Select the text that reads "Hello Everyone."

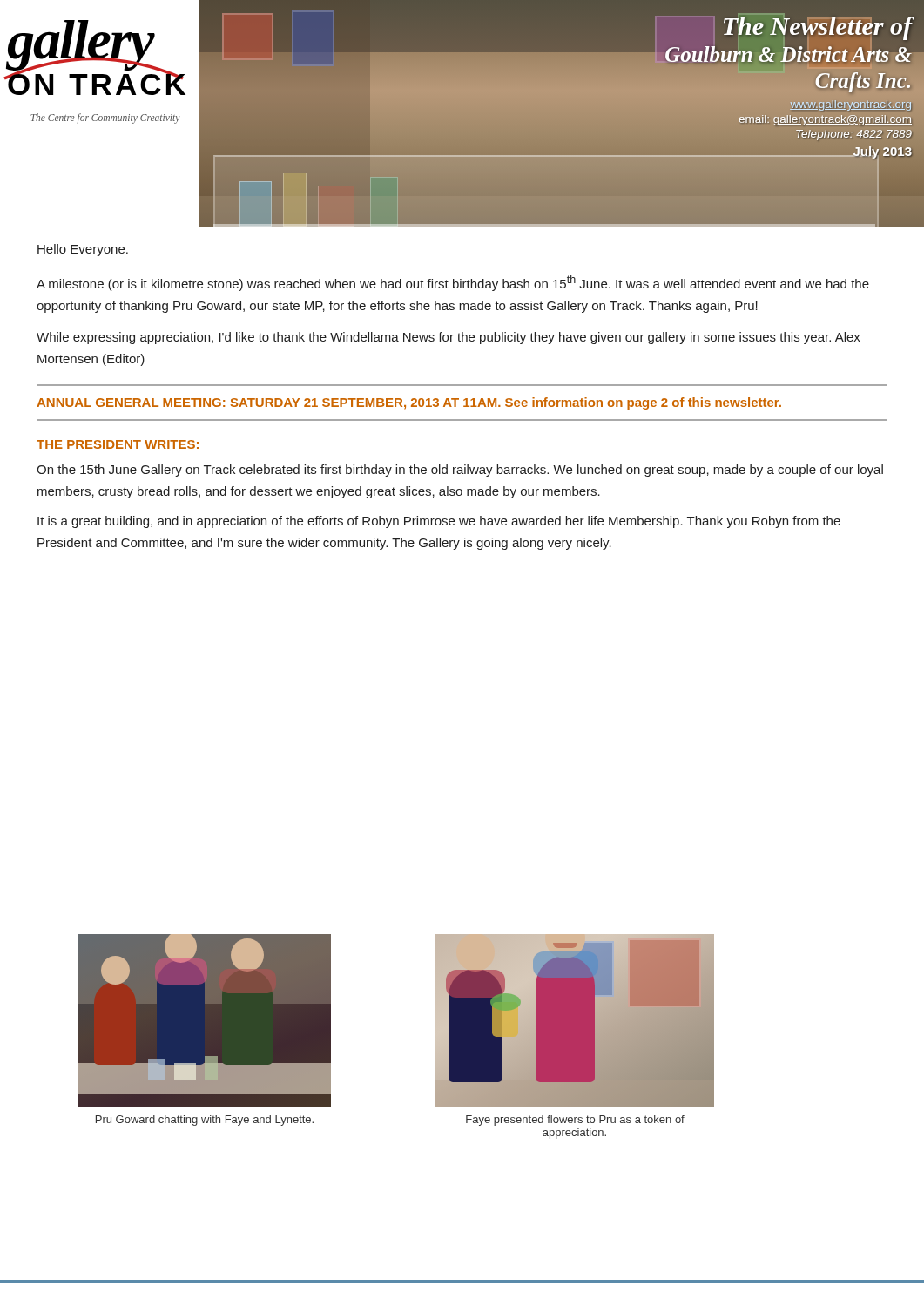coord(83,249)
